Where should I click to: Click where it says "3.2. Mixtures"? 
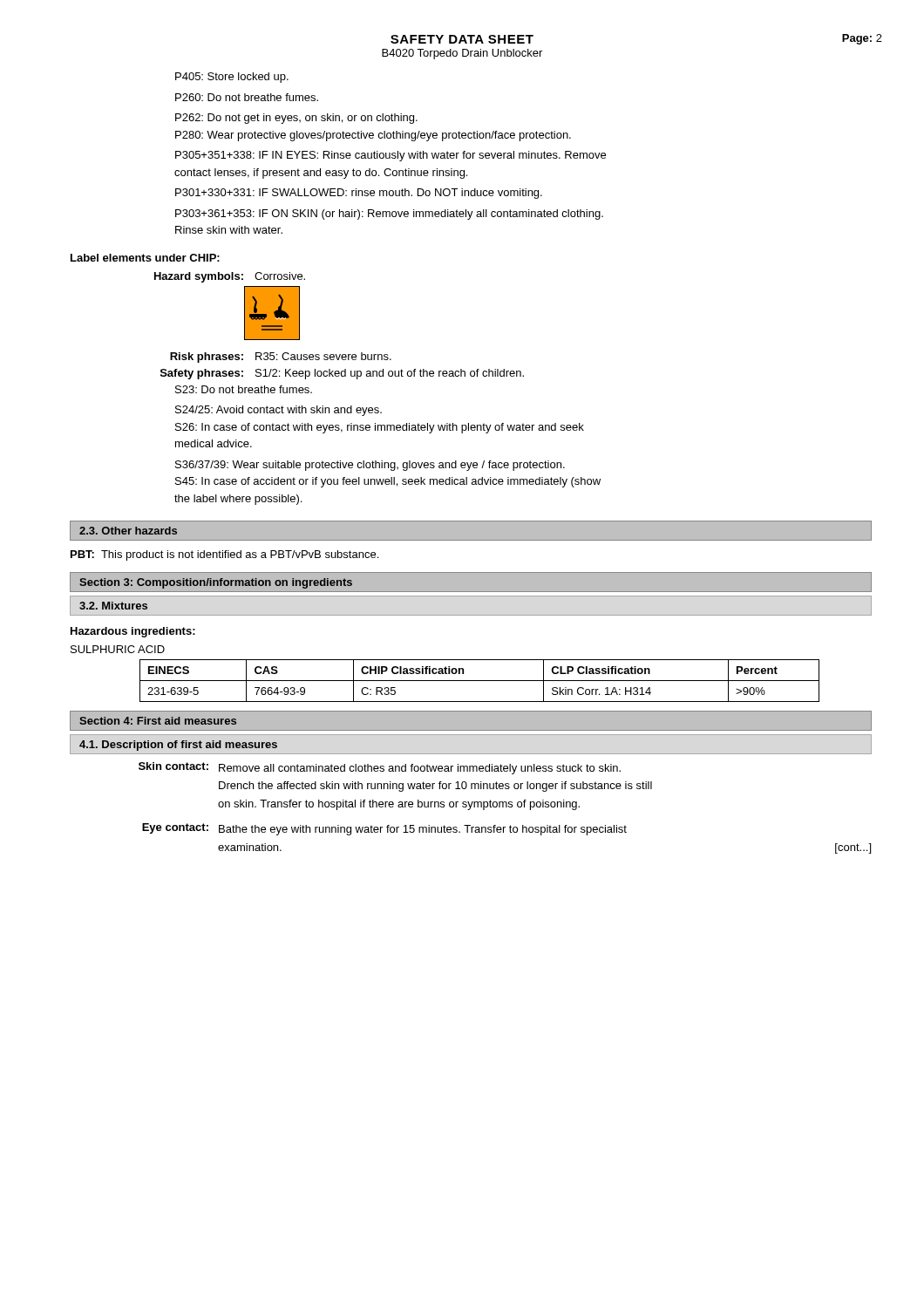[x=114, y=605]
